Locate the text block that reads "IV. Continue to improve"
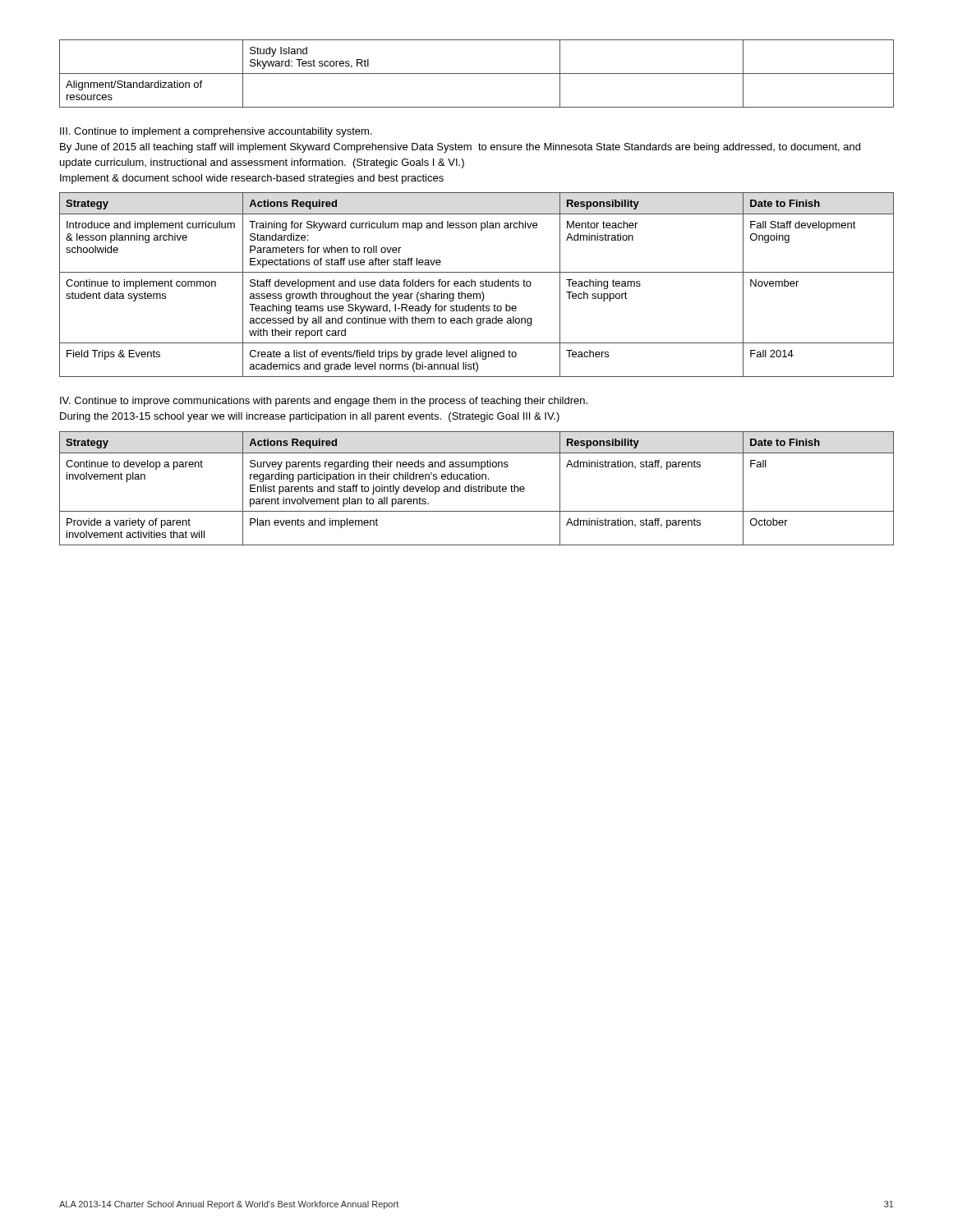Image resolution: width=953 pixels, height=1232 pixels. [324, 408]
